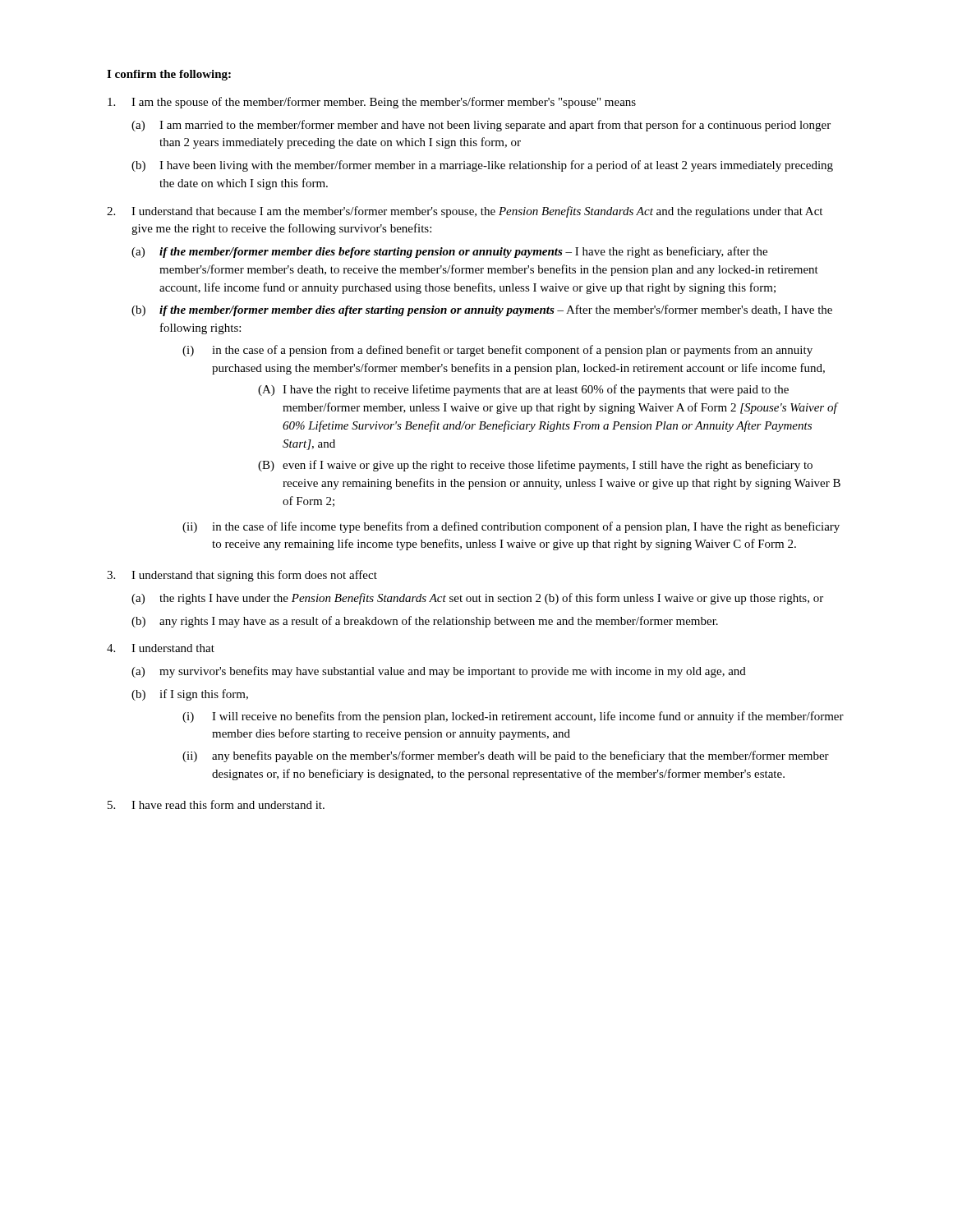Point to the block beginning "I am the spouse"
This screenshot has height=1232, width=953.
click(x=476, y=145)
